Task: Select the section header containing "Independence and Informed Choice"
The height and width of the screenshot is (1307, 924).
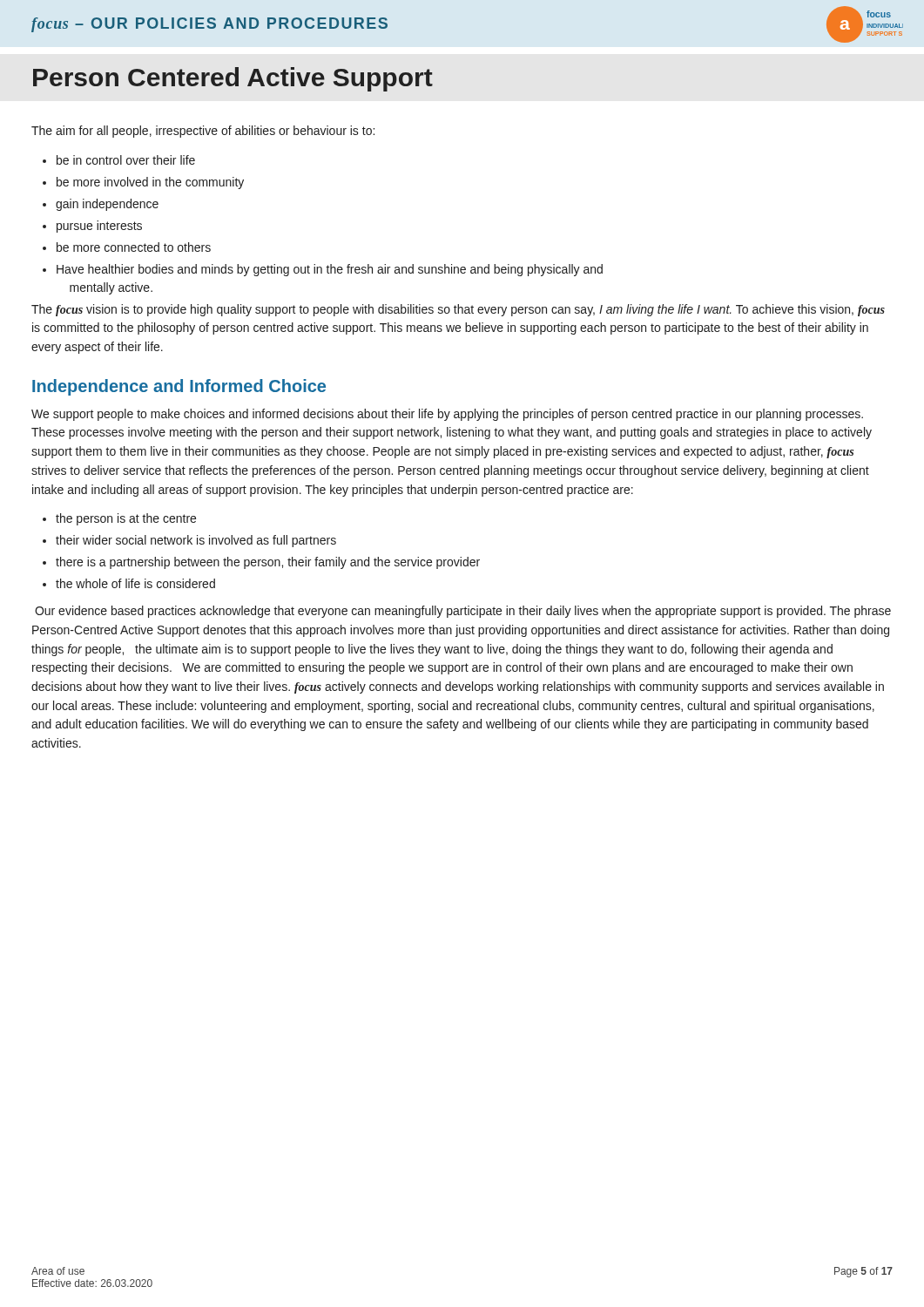Action: (179, 387)
